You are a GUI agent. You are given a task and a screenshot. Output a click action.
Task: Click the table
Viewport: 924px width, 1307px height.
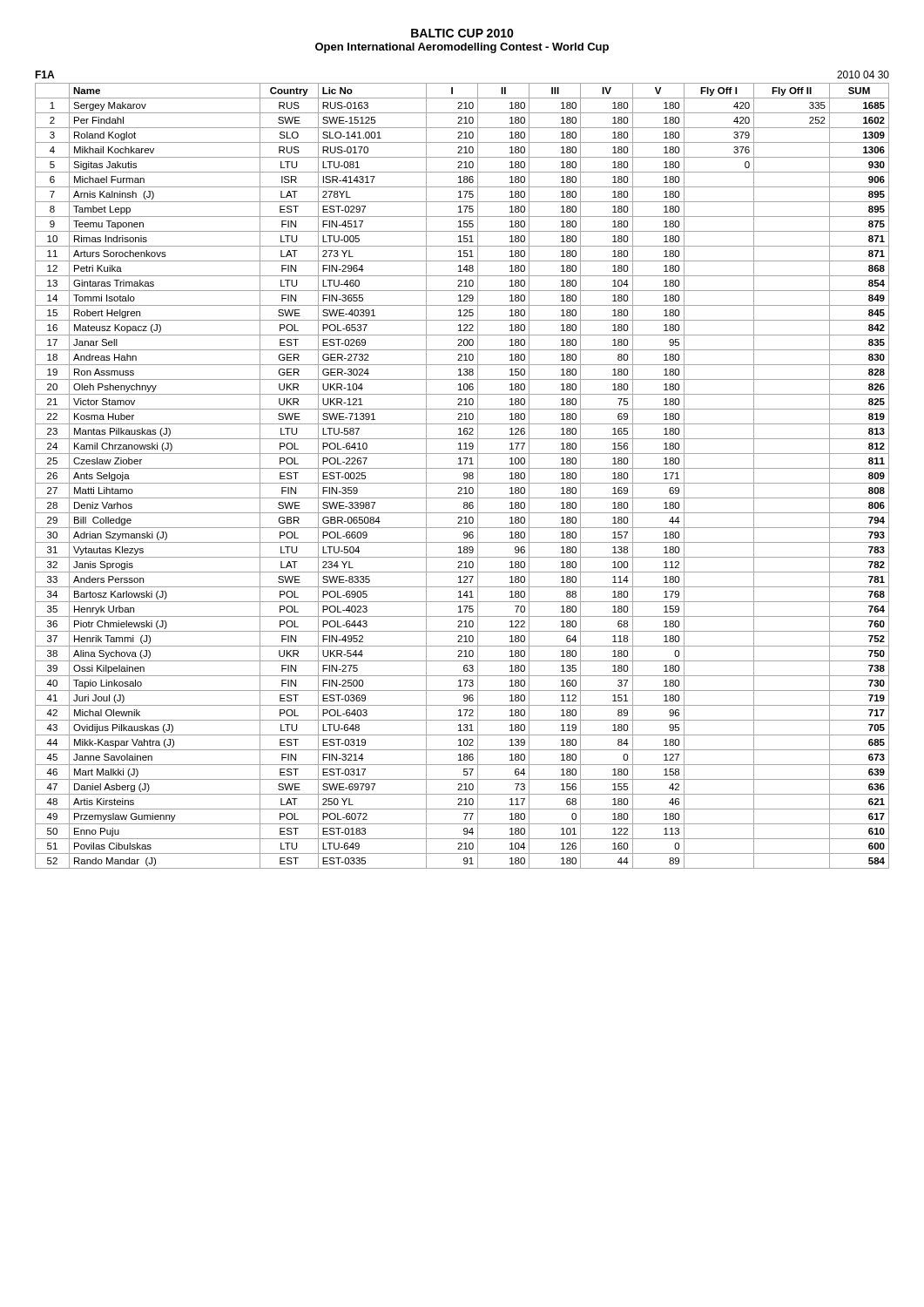(x=462, y=469)
